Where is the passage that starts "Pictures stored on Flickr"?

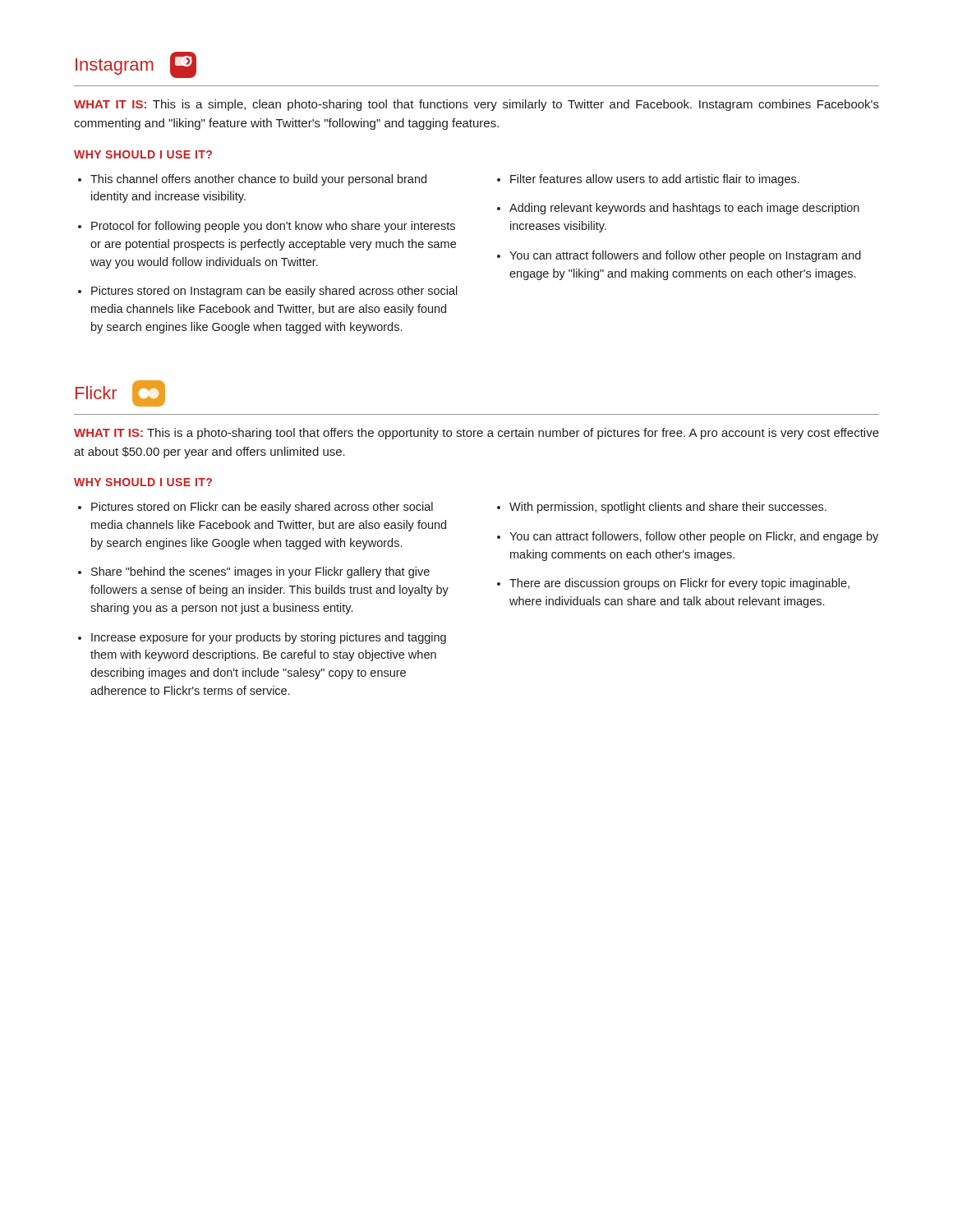point(269,525)
